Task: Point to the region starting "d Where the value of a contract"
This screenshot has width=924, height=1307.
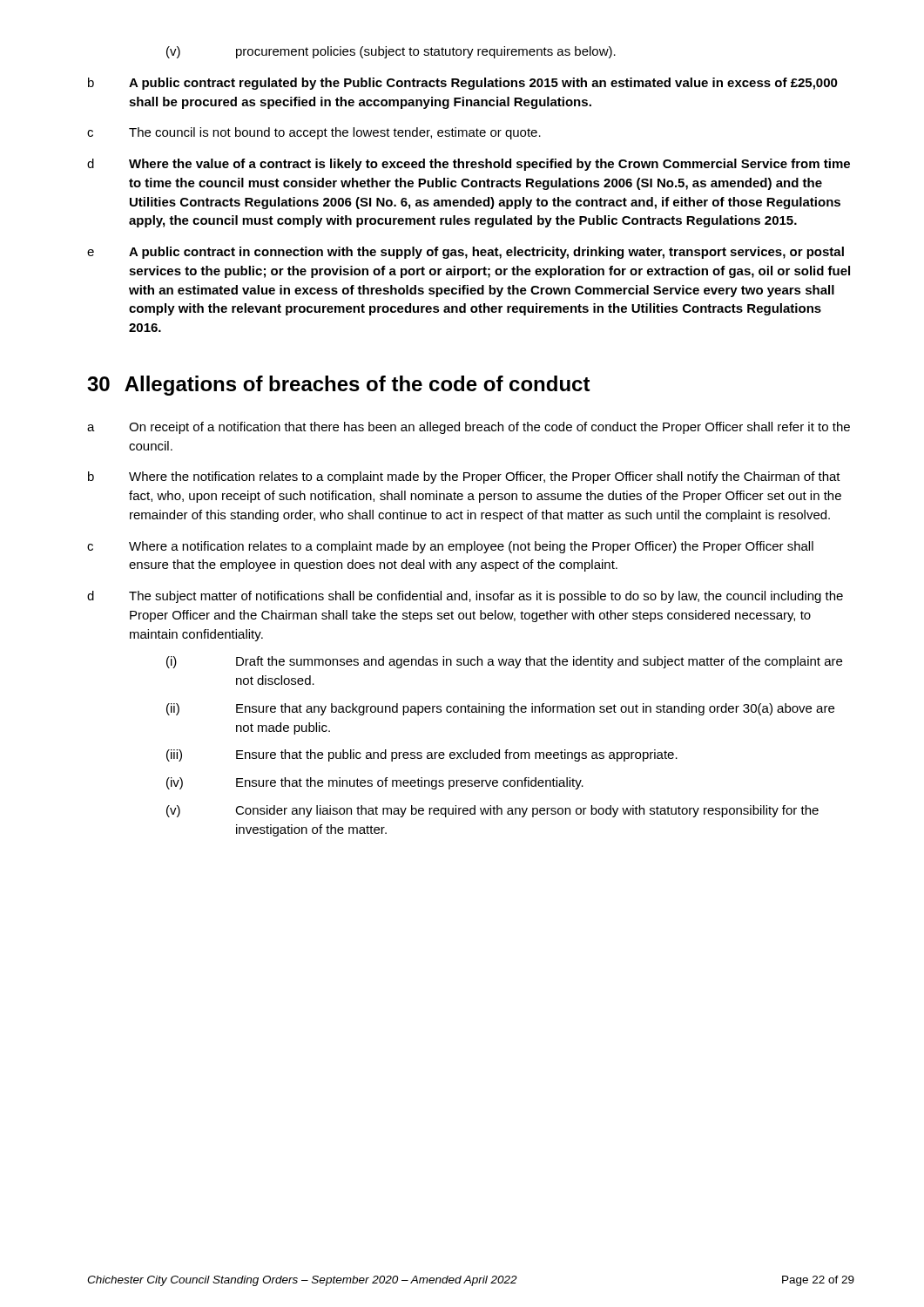Action: [x=471, y=192]
